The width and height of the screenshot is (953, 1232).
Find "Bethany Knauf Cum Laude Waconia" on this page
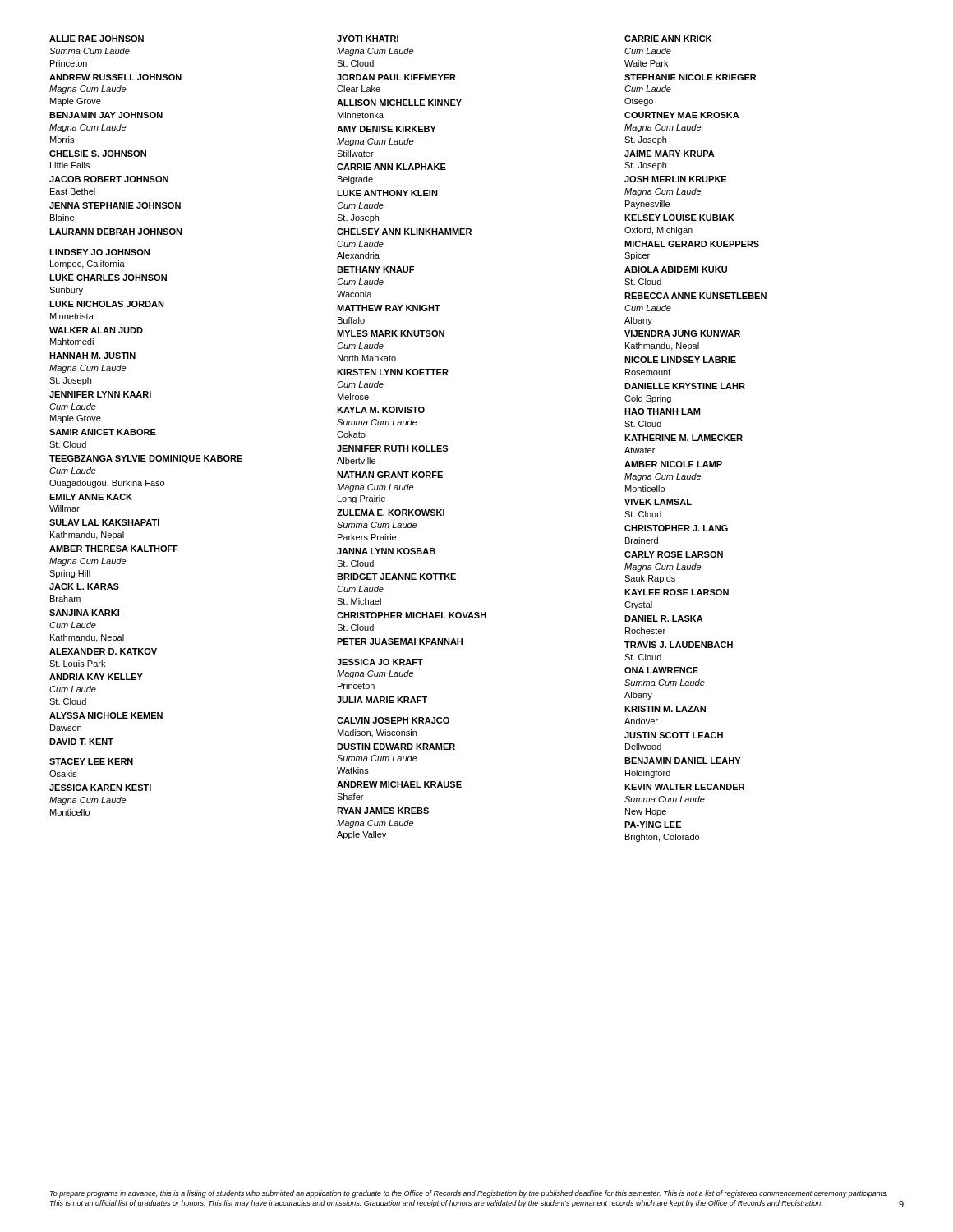tap(375, 269)
